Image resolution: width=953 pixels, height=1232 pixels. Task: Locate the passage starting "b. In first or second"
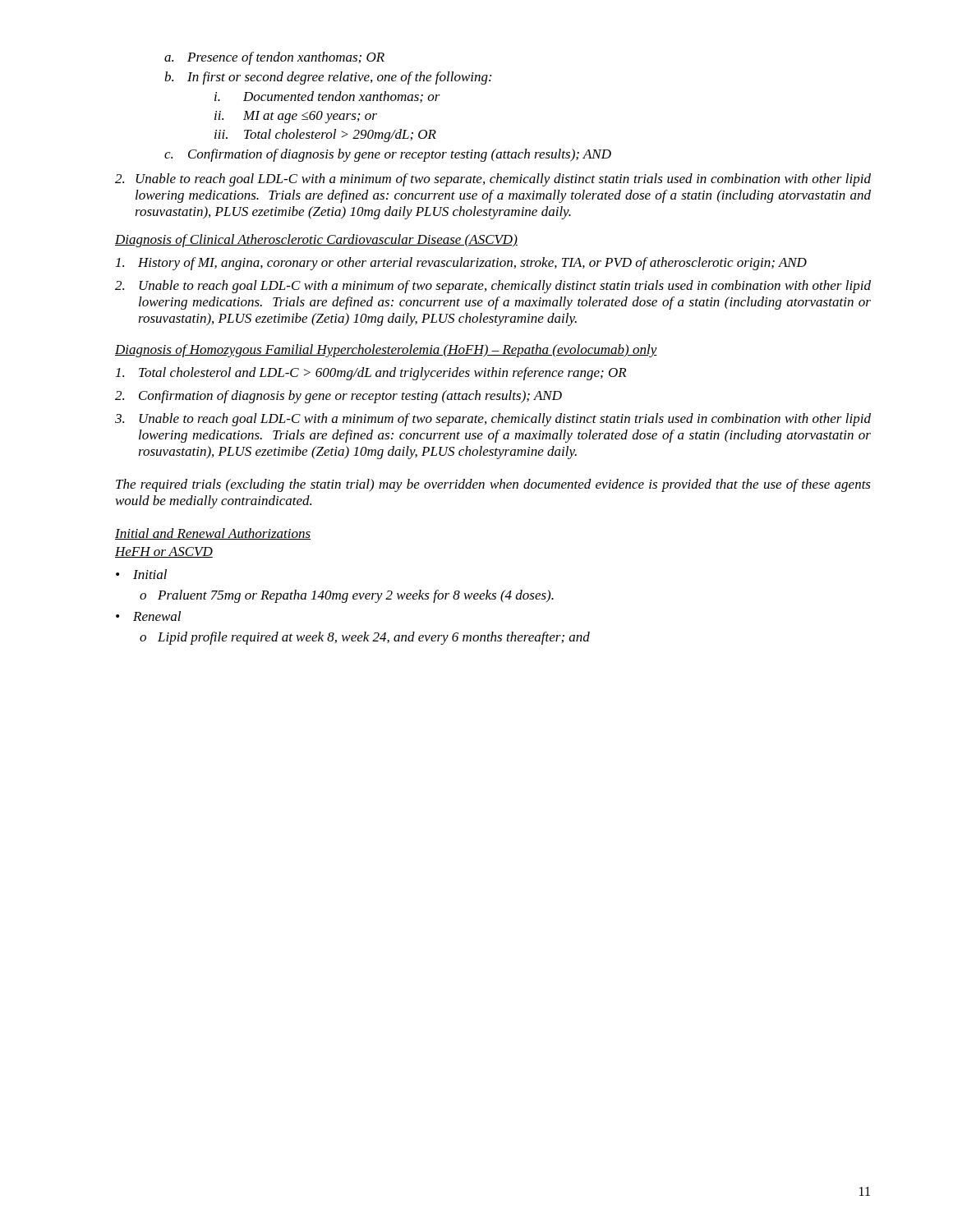pos(328,78)
